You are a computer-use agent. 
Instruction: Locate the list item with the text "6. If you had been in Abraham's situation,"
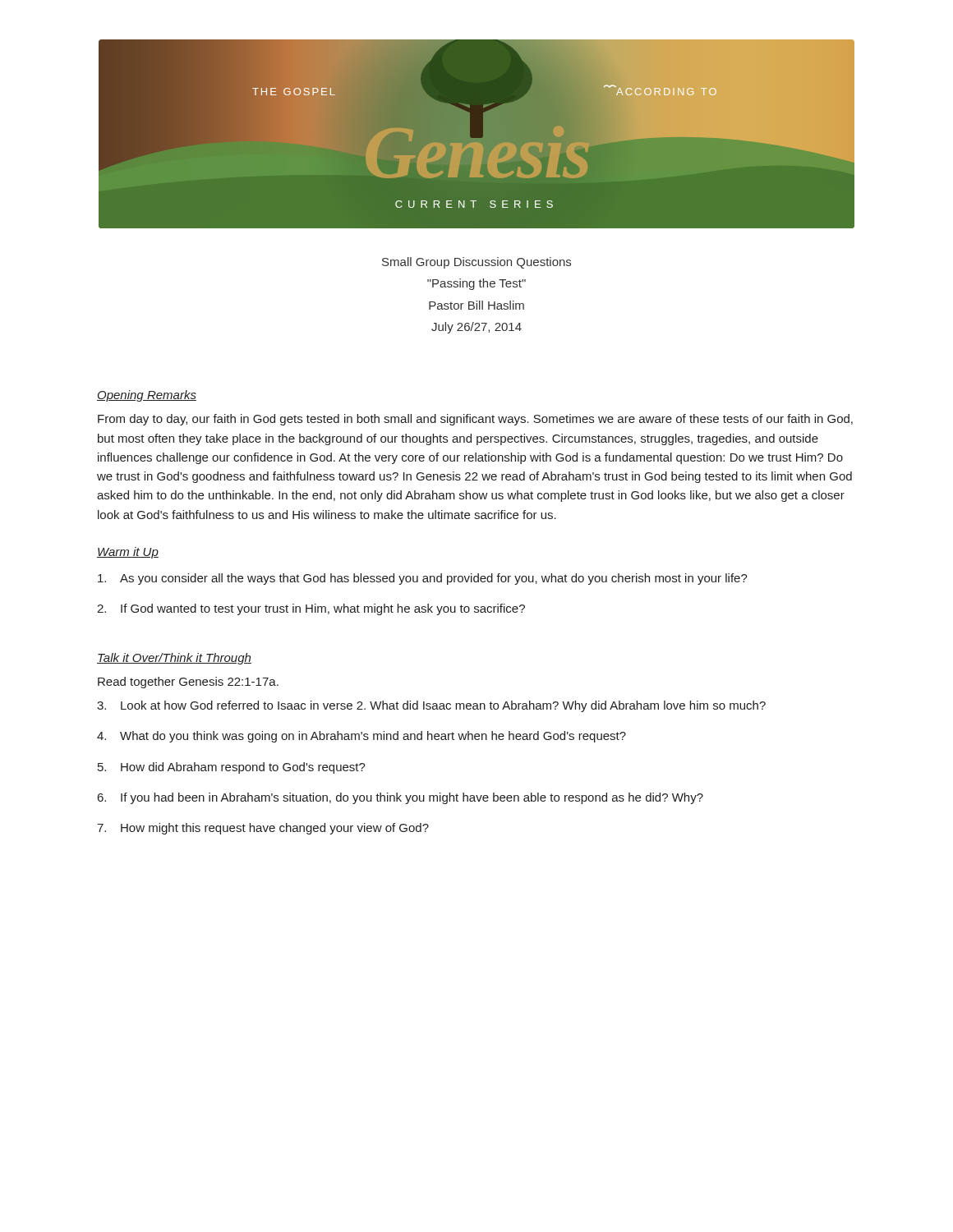click(400, 797)
